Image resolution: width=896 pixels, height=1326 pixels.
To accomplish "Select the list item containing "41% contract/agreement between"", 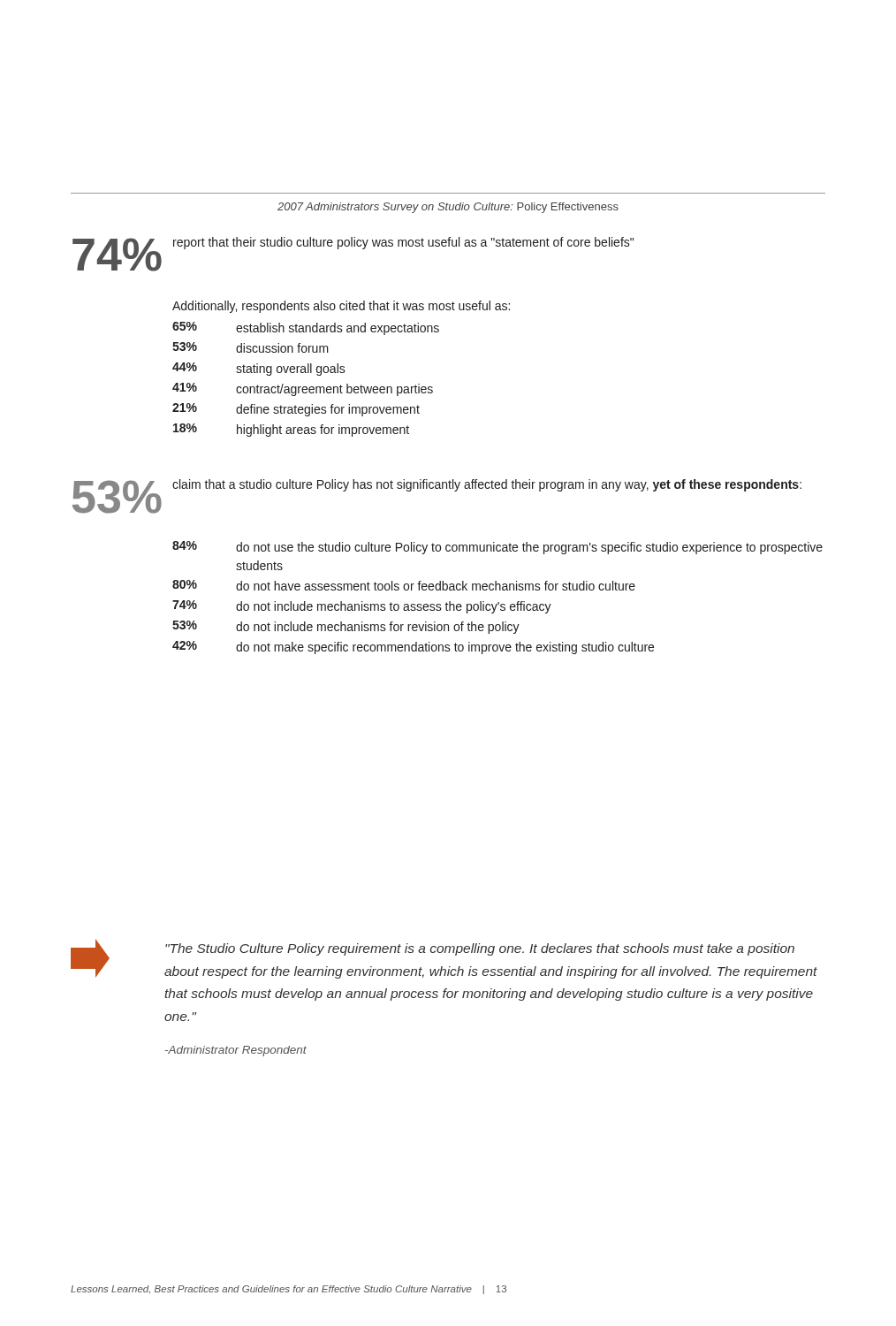I will 306,389.
